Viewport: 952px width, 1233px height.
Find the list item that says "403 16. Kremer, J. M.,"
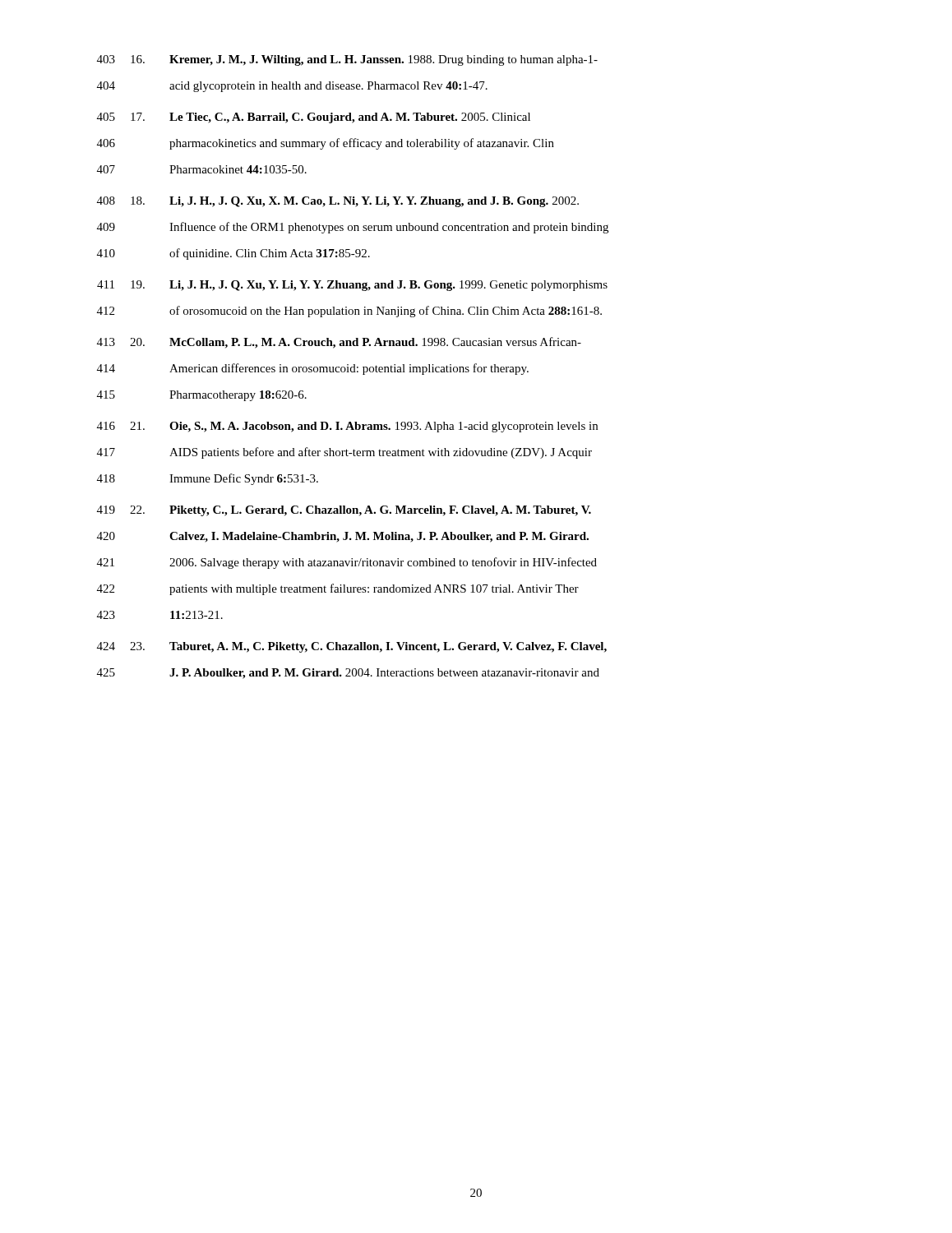(476, 59)
